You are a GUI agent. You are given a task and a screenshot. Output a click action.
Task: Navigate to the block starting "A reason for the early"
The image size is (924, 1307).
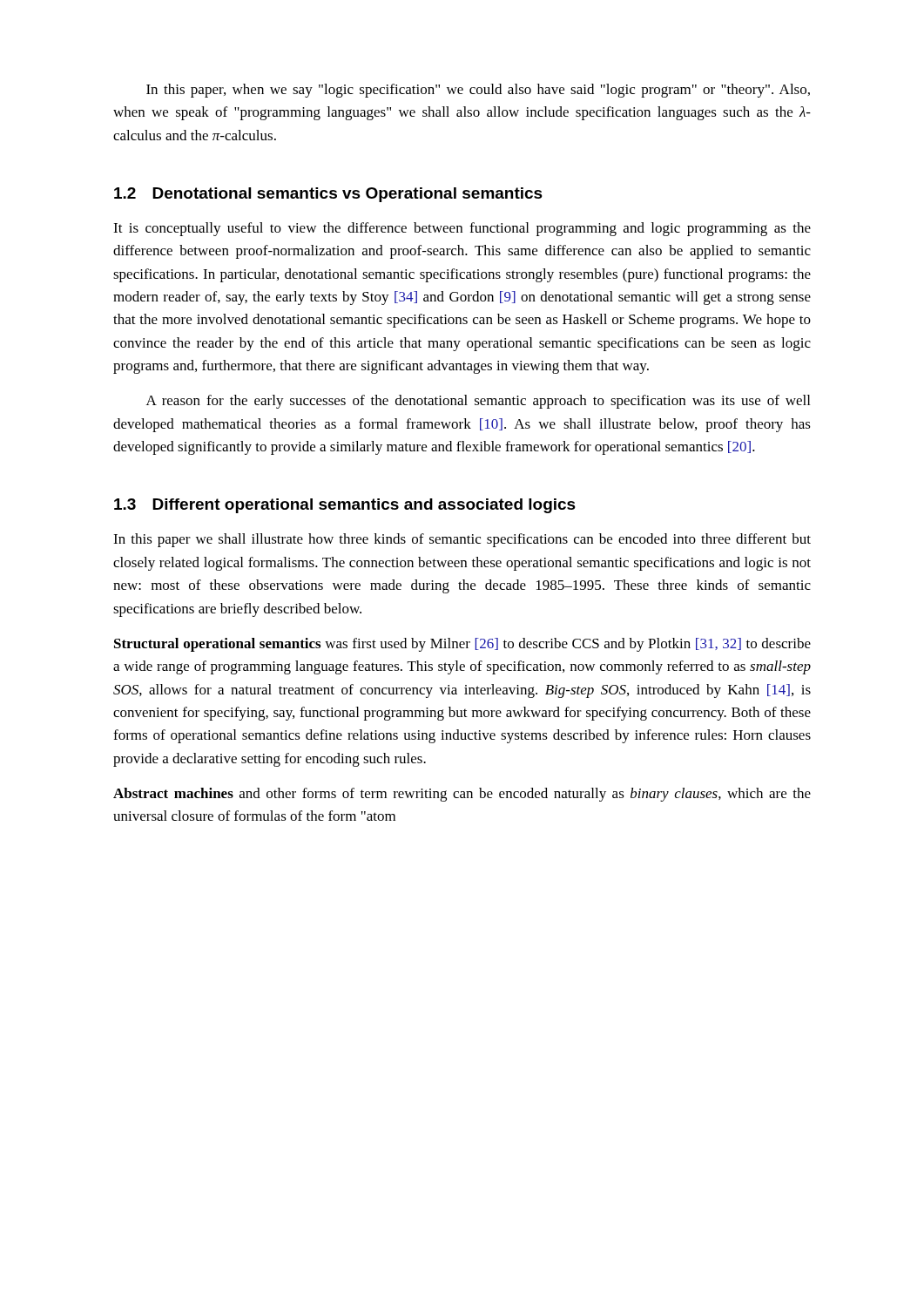pos(462,424)
